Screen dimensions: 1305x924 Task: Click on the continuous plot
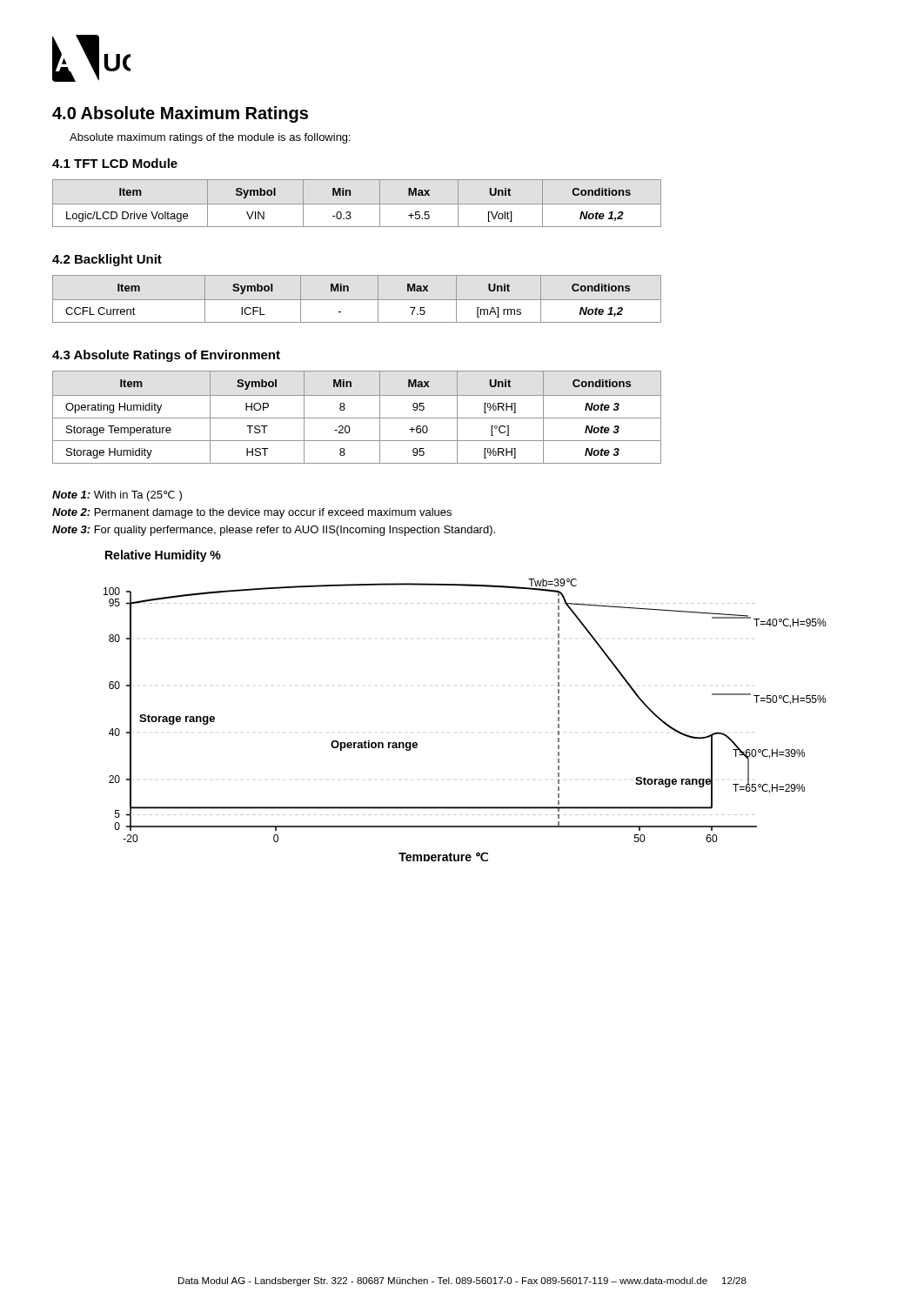tap(471, 715)
